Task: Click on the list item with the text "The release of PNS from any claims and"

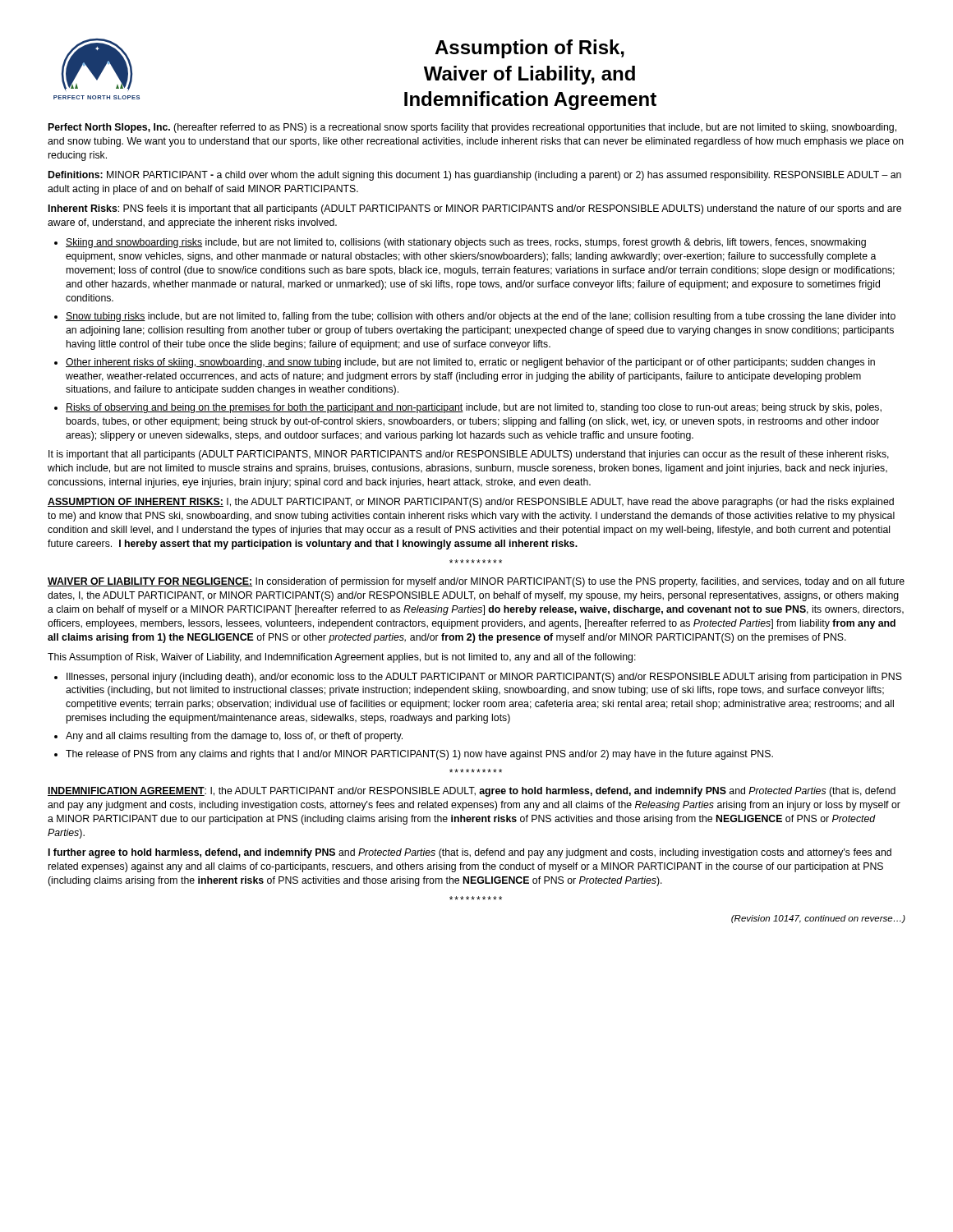Action: (420, 754)
